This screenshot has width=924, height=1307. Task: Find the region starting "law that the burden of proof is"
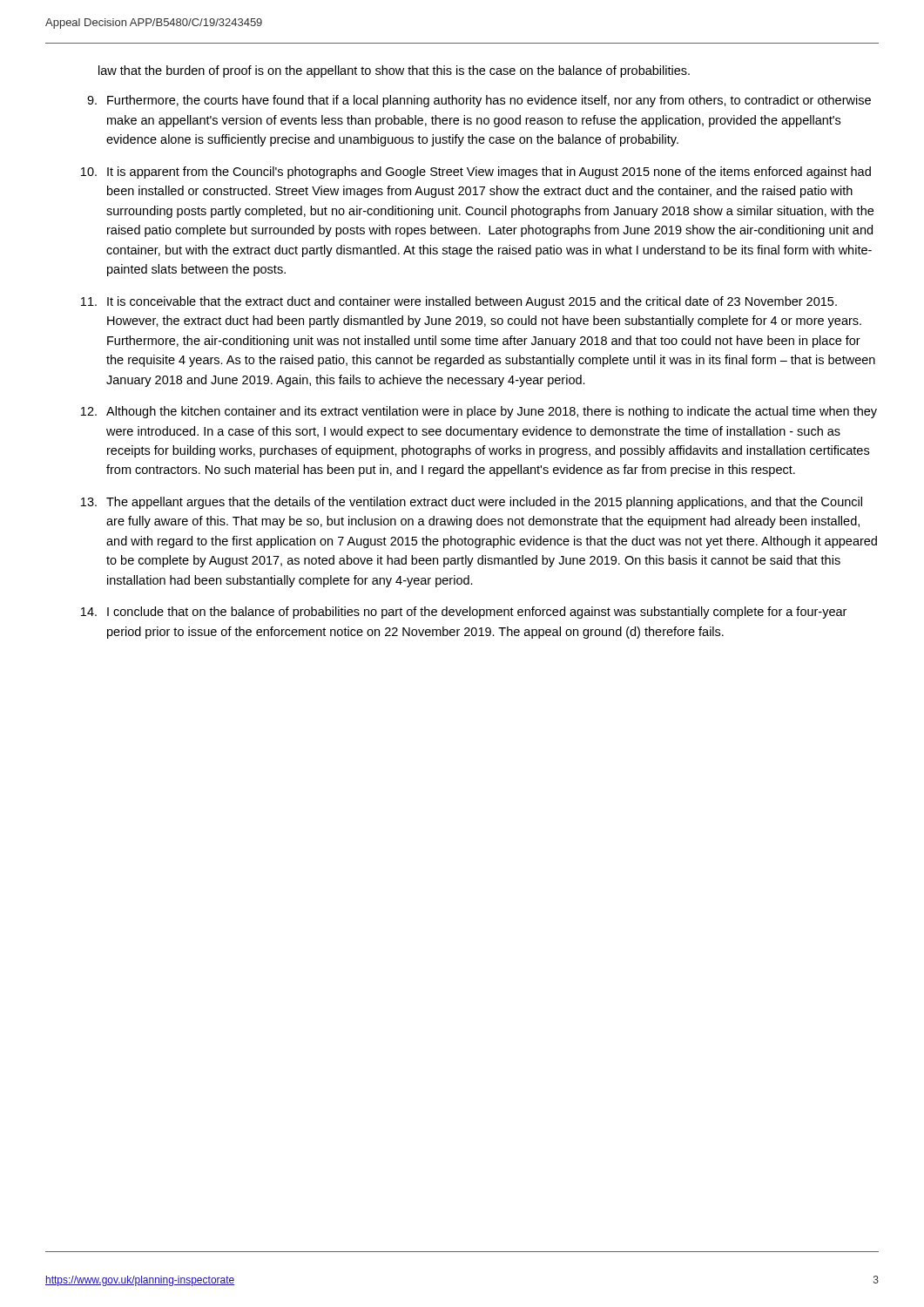394,71
